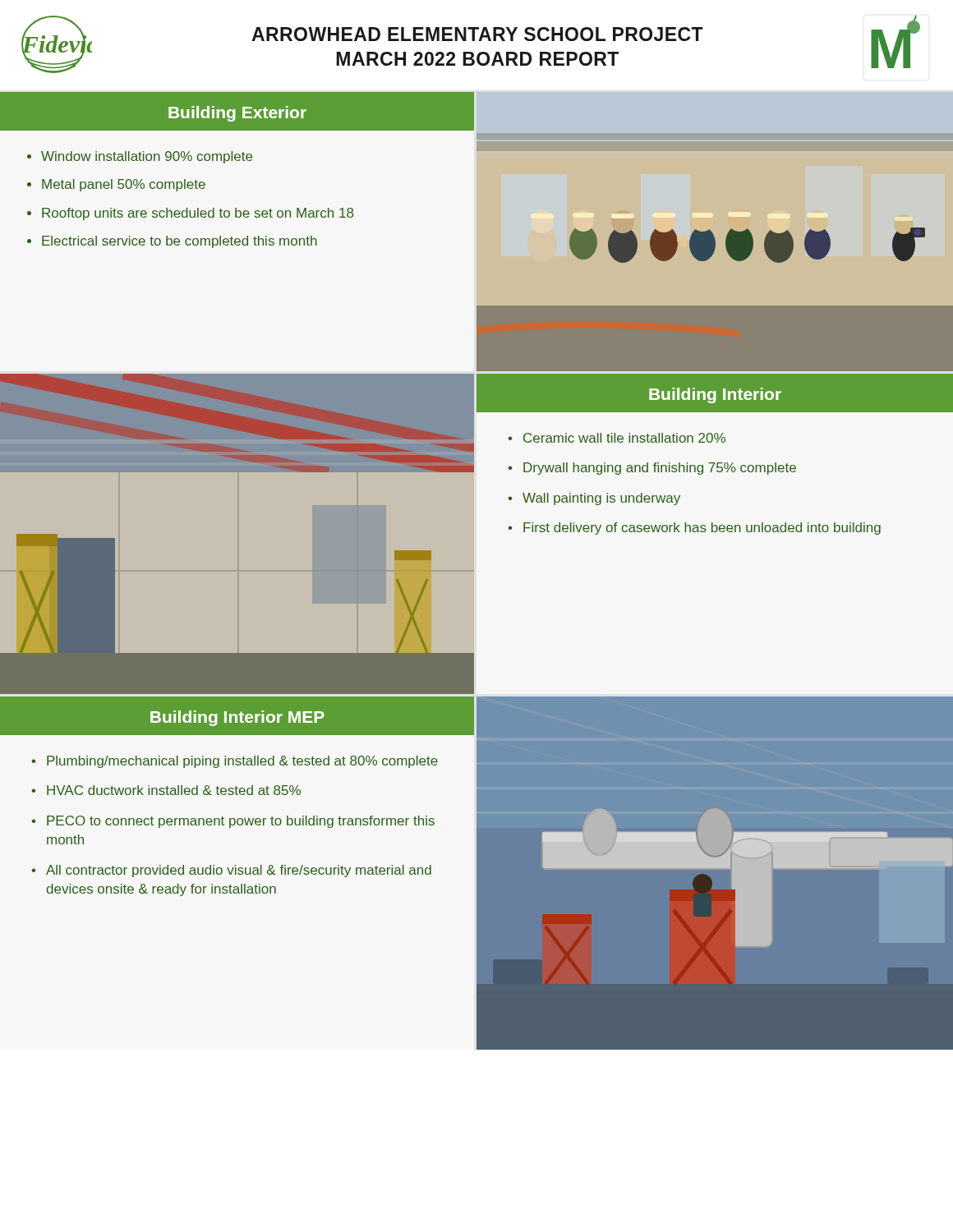
Task: Point to "Metal panel 50% complete"
Action: click(x=123, y=185)
